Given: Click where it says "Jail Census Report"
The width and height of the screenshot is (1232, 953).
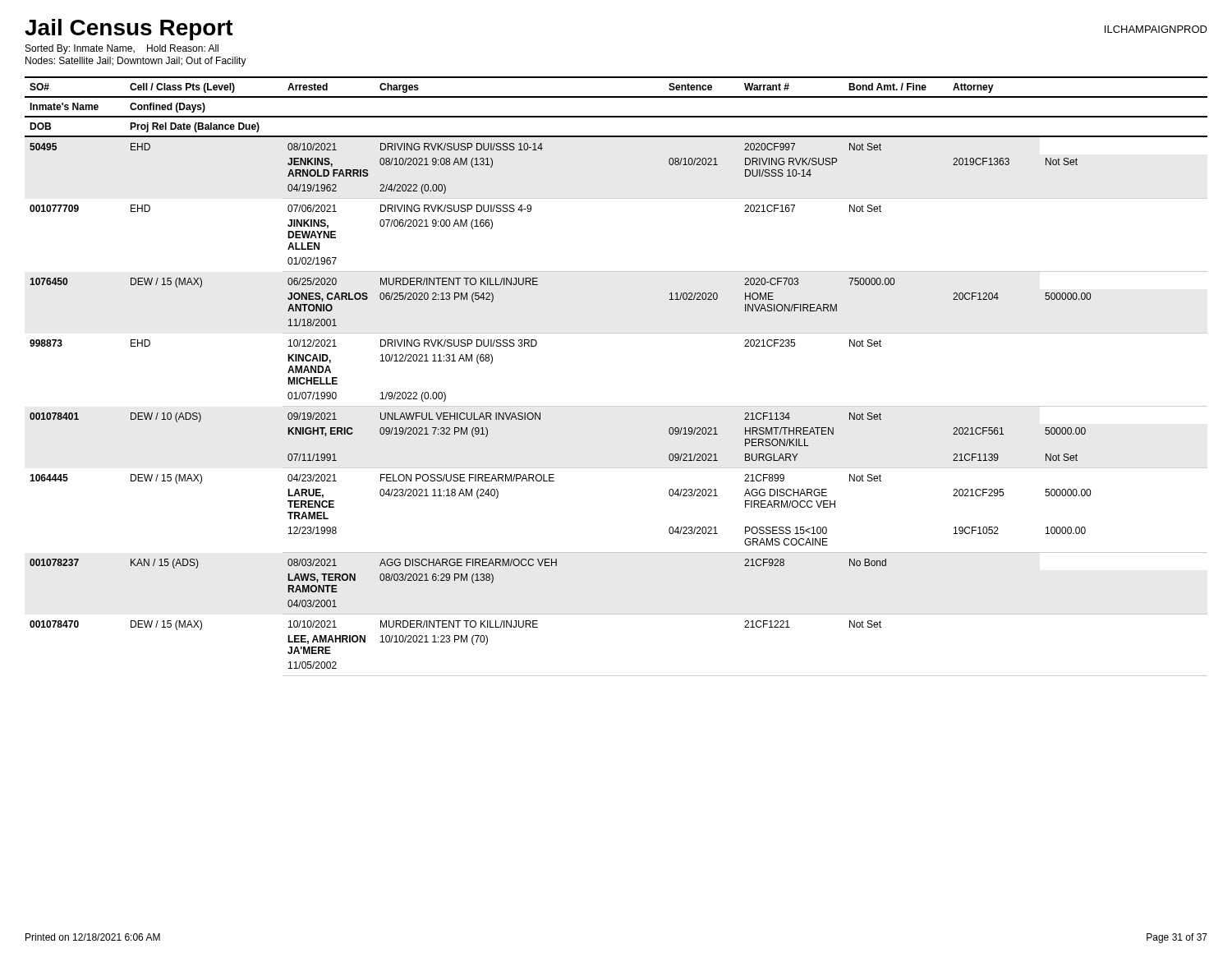Looking at the screenshot, I should point(129,27).
